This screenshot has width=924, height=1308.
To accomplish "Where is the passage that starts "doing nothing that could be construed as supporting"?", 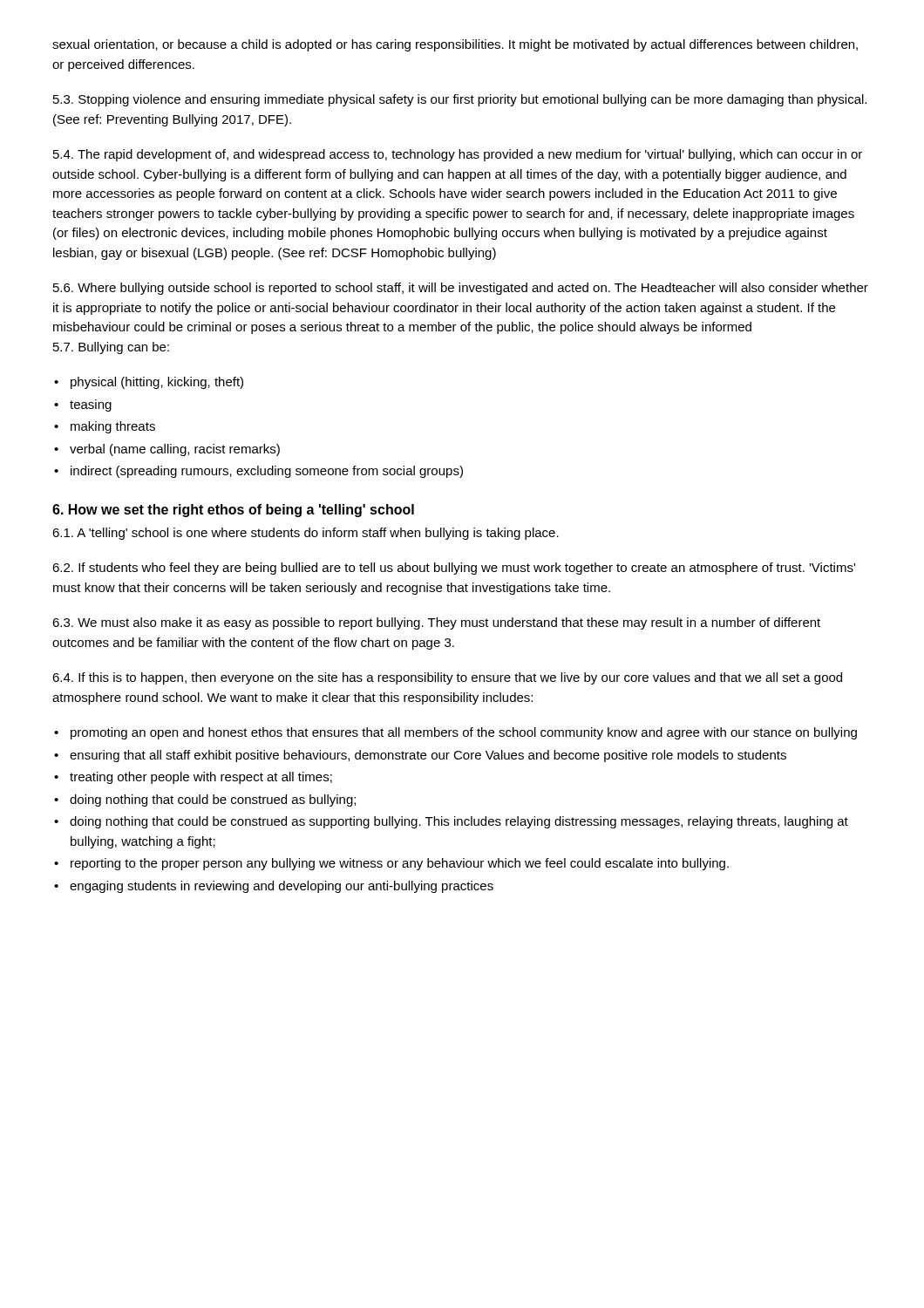I will [x=459, y=831].
